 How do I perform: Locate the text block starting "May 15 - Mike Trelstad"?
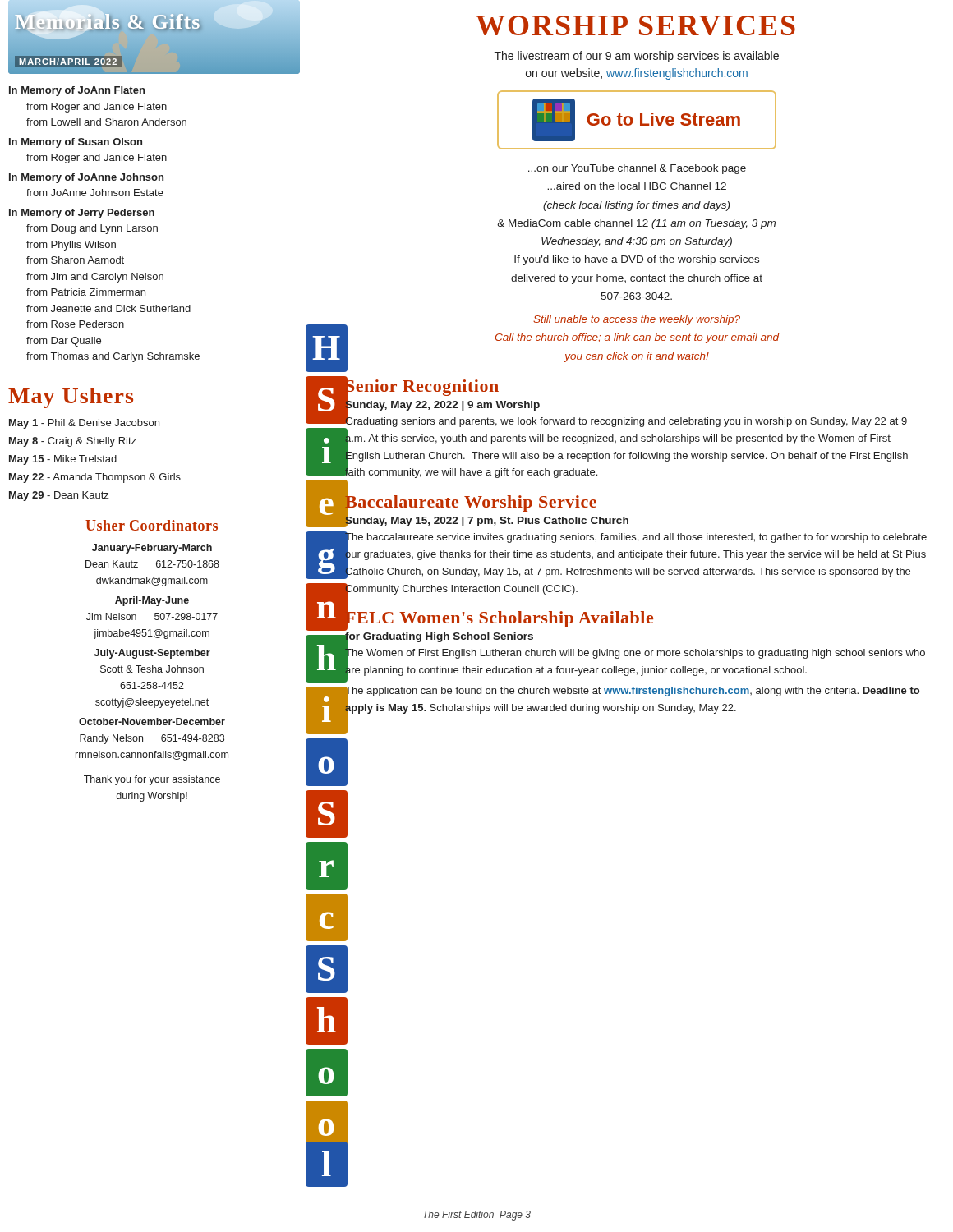tap(63, 458)
